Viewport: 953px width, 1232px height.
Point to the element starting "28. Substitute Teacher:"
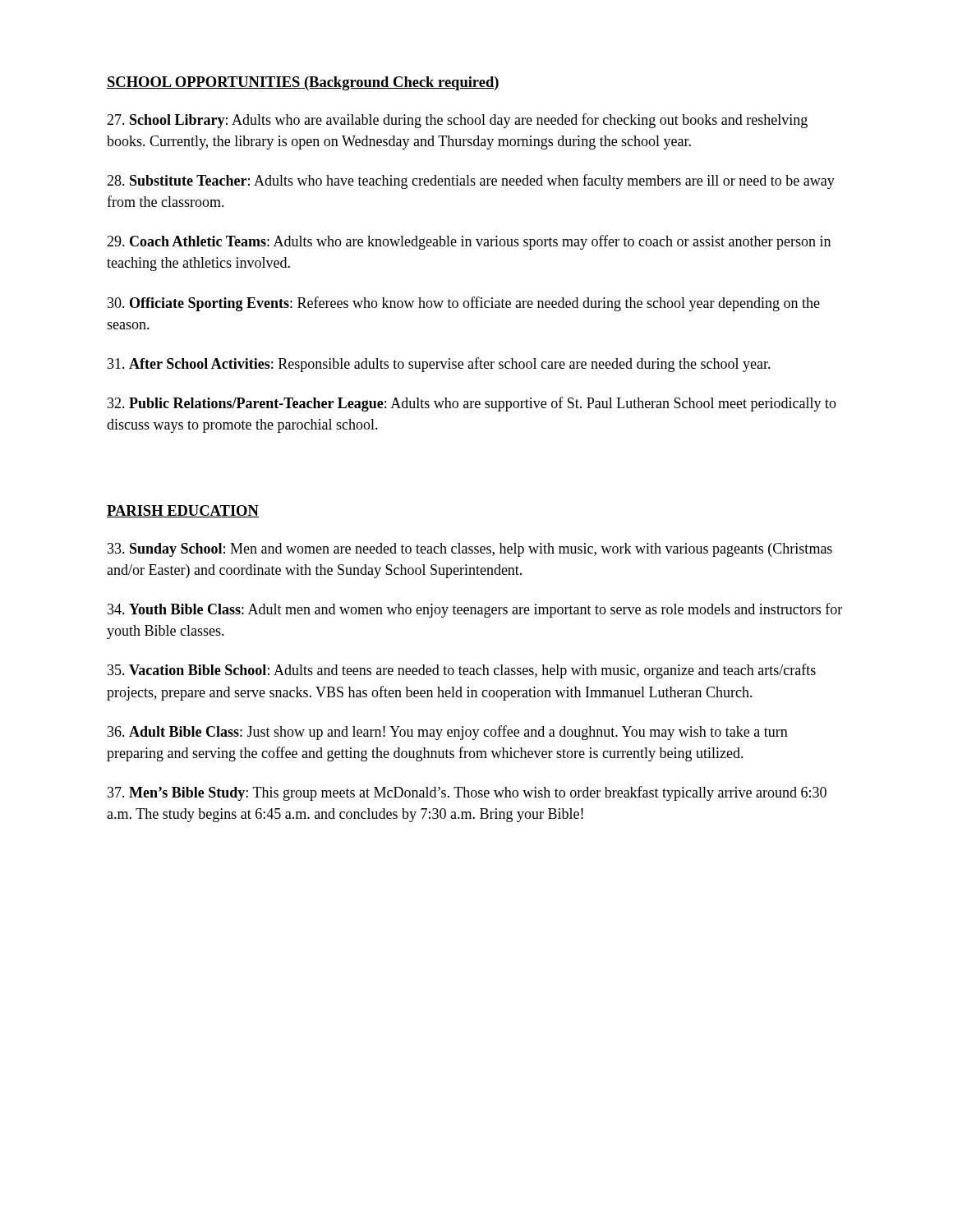471,192
